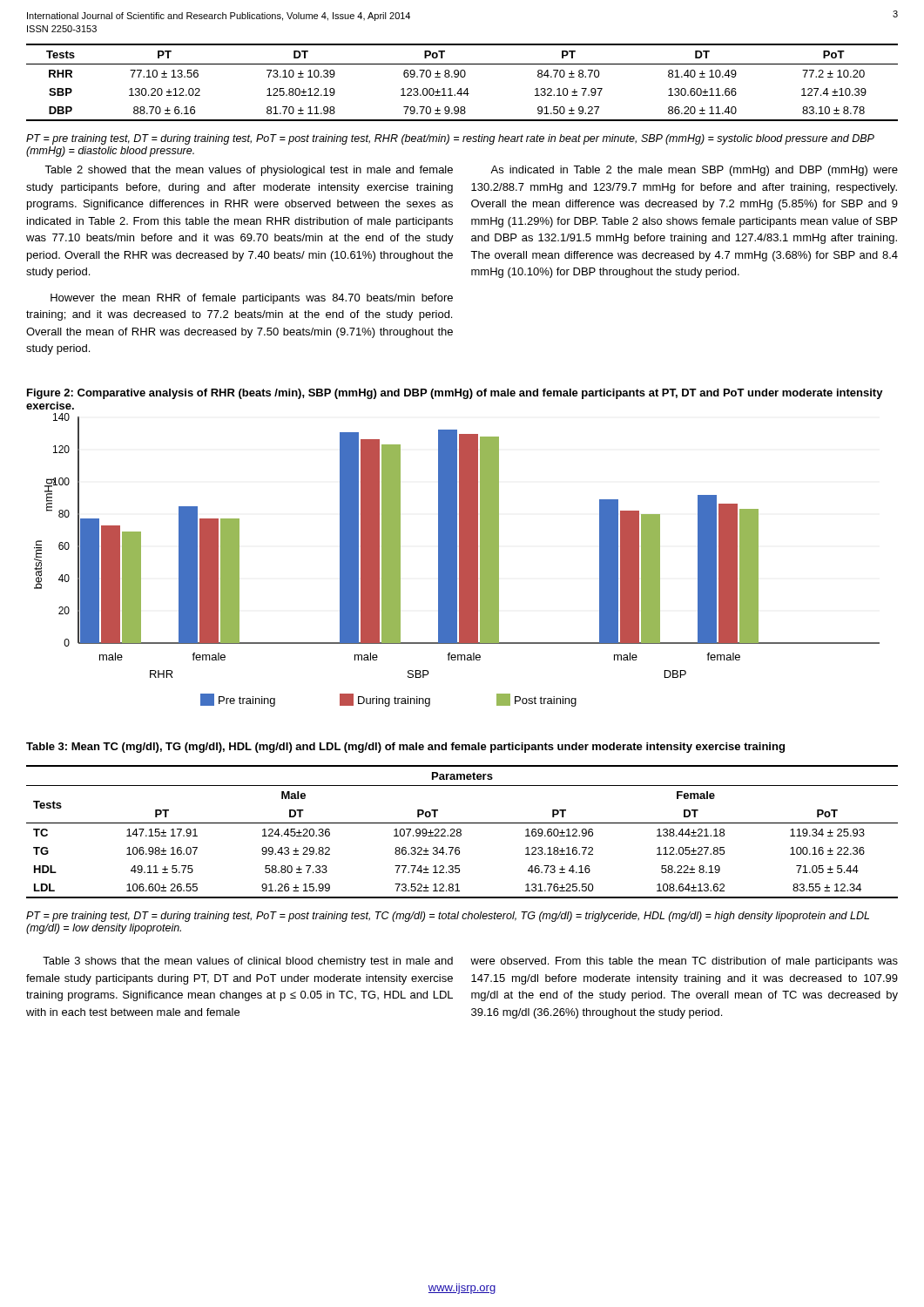Click on the block starting "As indicated in Table 2 the male mean"
This screenshot has width=924, height=1307.
pyautogui.click(x=684, y=220)
